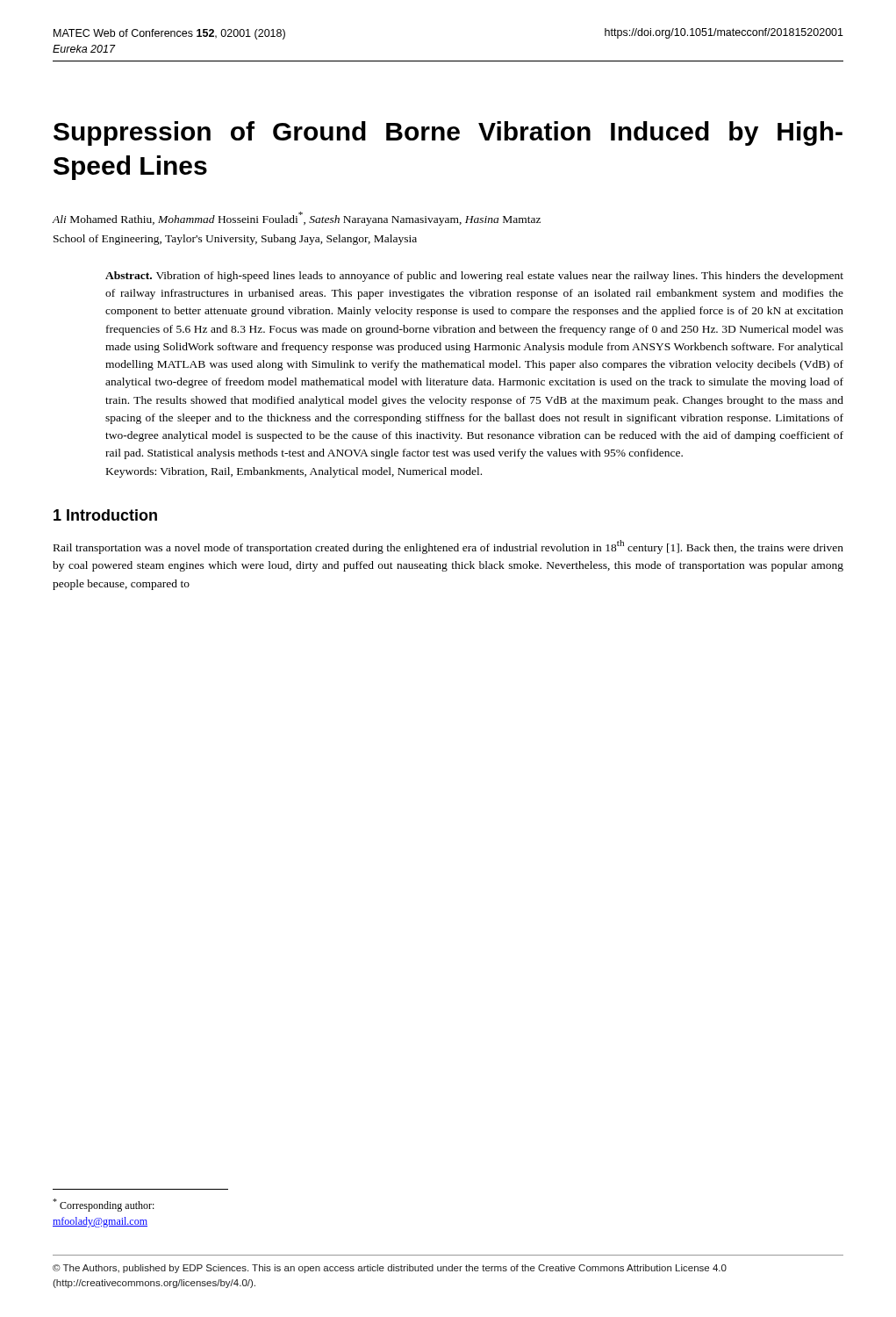Click on the text block that reads "Abstract. Vibration of high-speed lines"

click(x=474, y=373)
